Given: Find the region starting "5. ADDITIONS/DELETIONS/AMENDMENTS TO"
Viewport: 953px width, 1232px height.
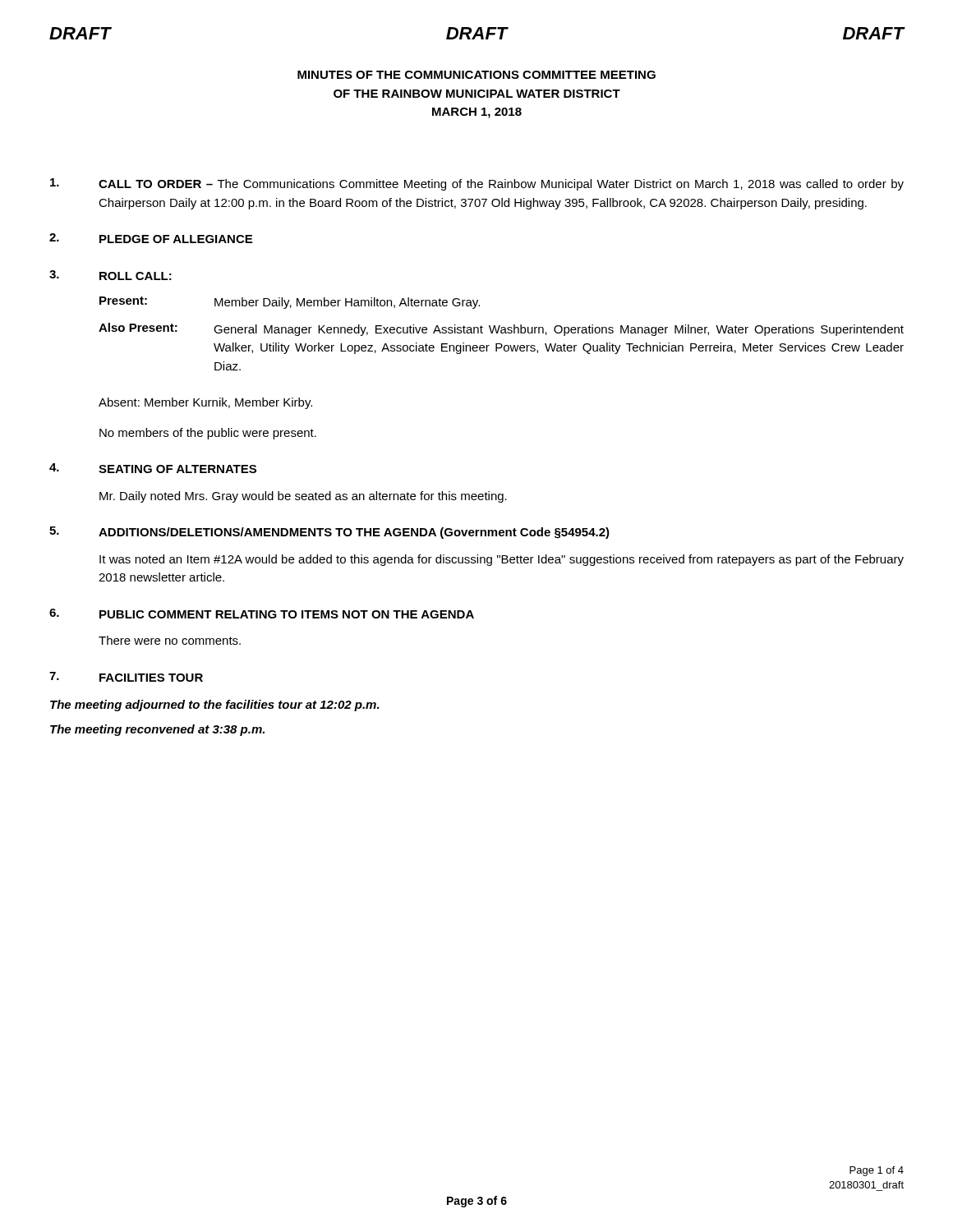Looking at the screenshot, I should point(476,532).
